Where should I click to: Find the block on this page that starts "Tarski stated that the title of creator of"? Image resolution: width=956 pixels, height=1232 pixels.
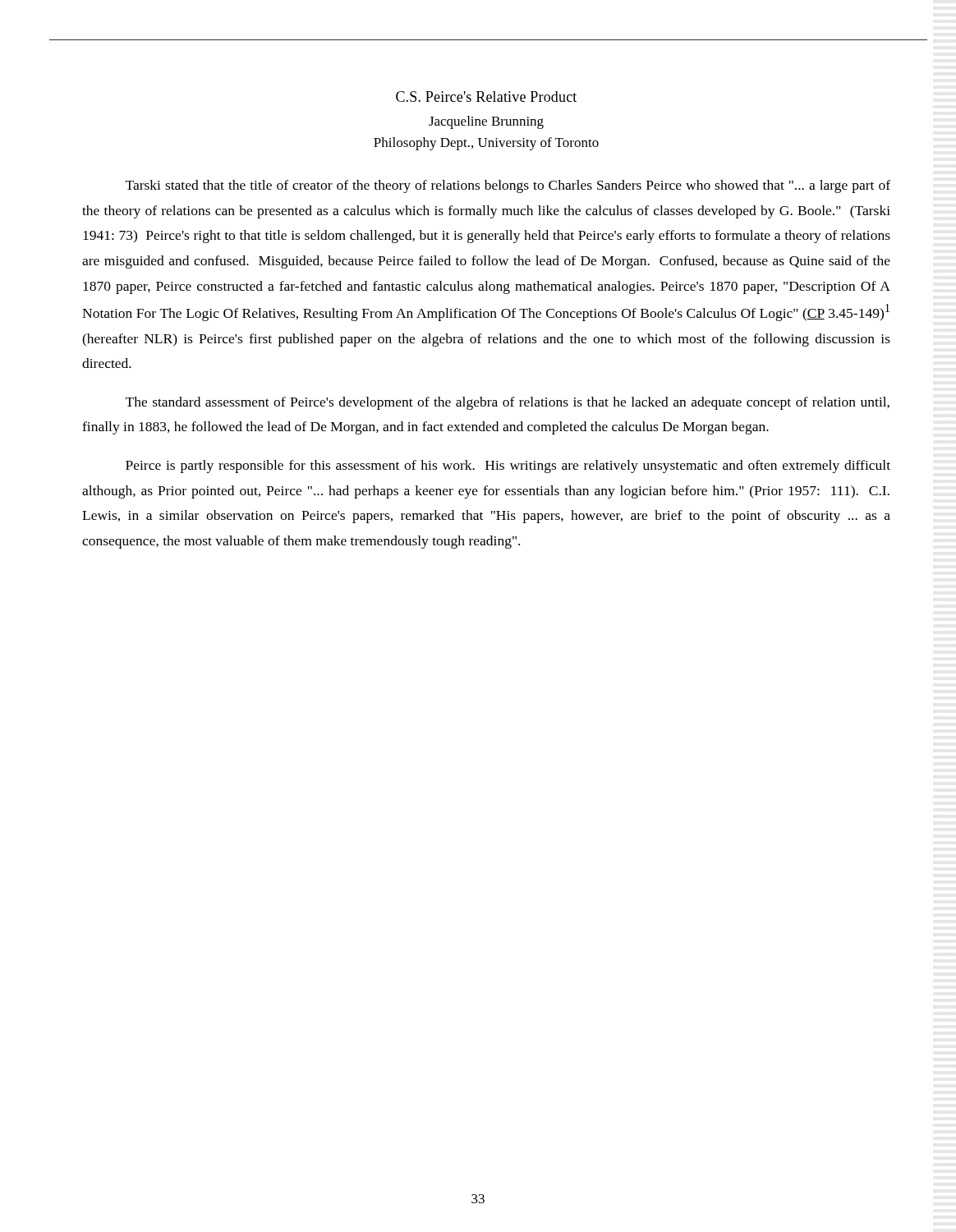coord(486,274)
